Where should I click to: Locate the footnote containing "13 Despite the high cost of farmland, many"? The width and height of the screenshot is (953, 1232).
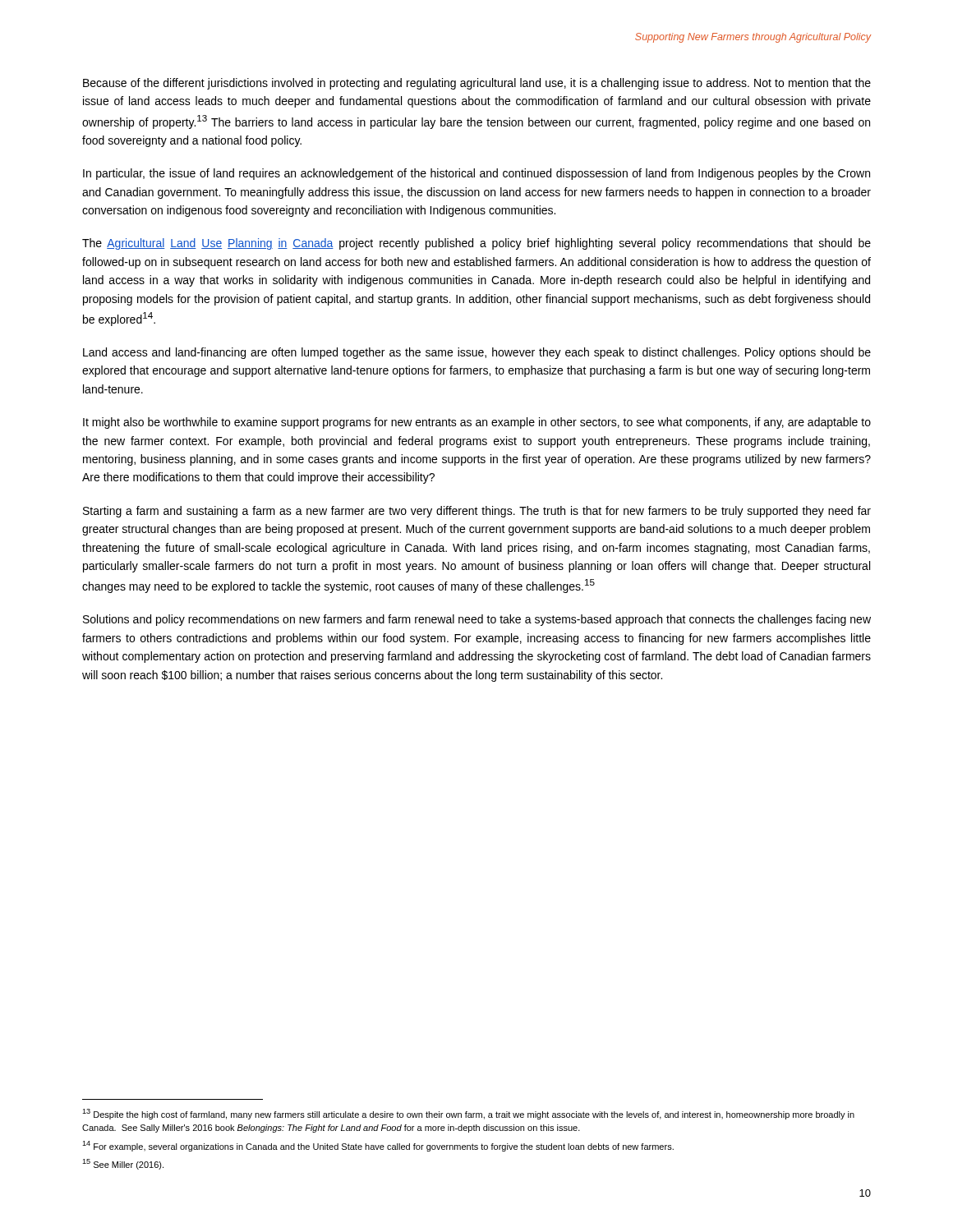(468, 1120)
